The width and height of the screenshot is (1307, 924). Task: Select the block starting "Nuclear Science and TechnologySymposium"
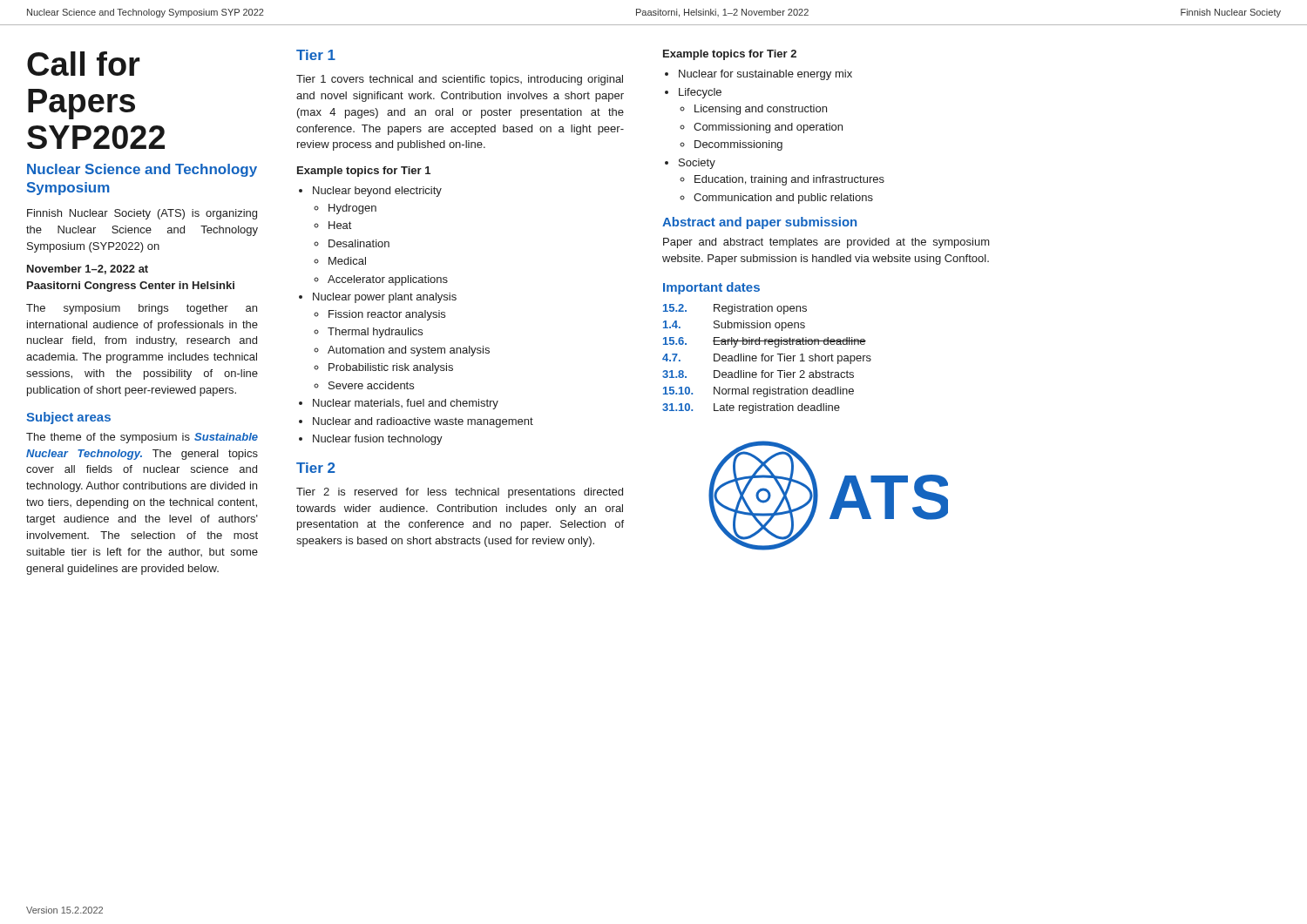point(142,179)
